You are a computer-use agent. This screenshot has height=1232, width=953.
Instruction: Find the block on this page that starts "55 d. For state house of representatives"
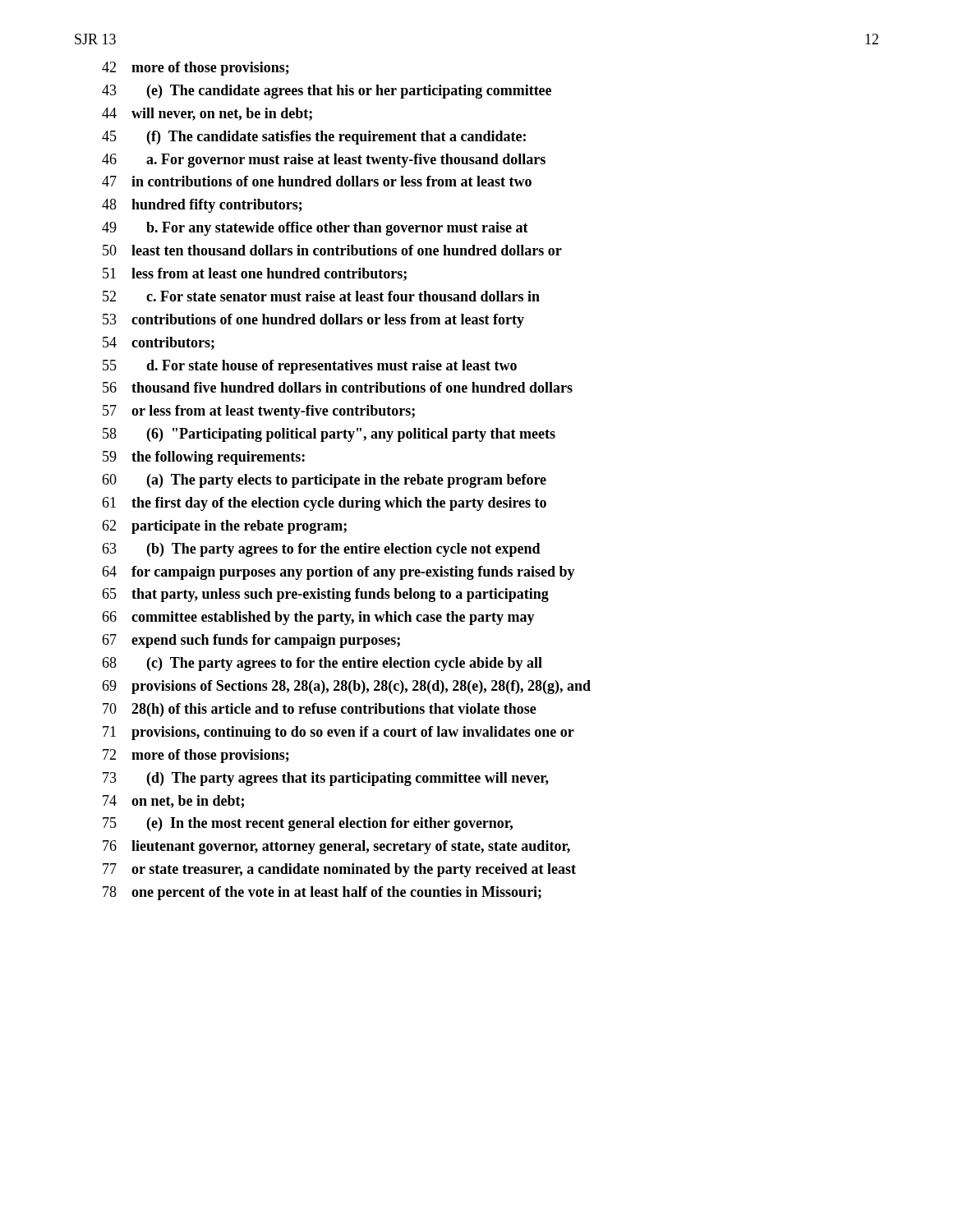[476, 366]
